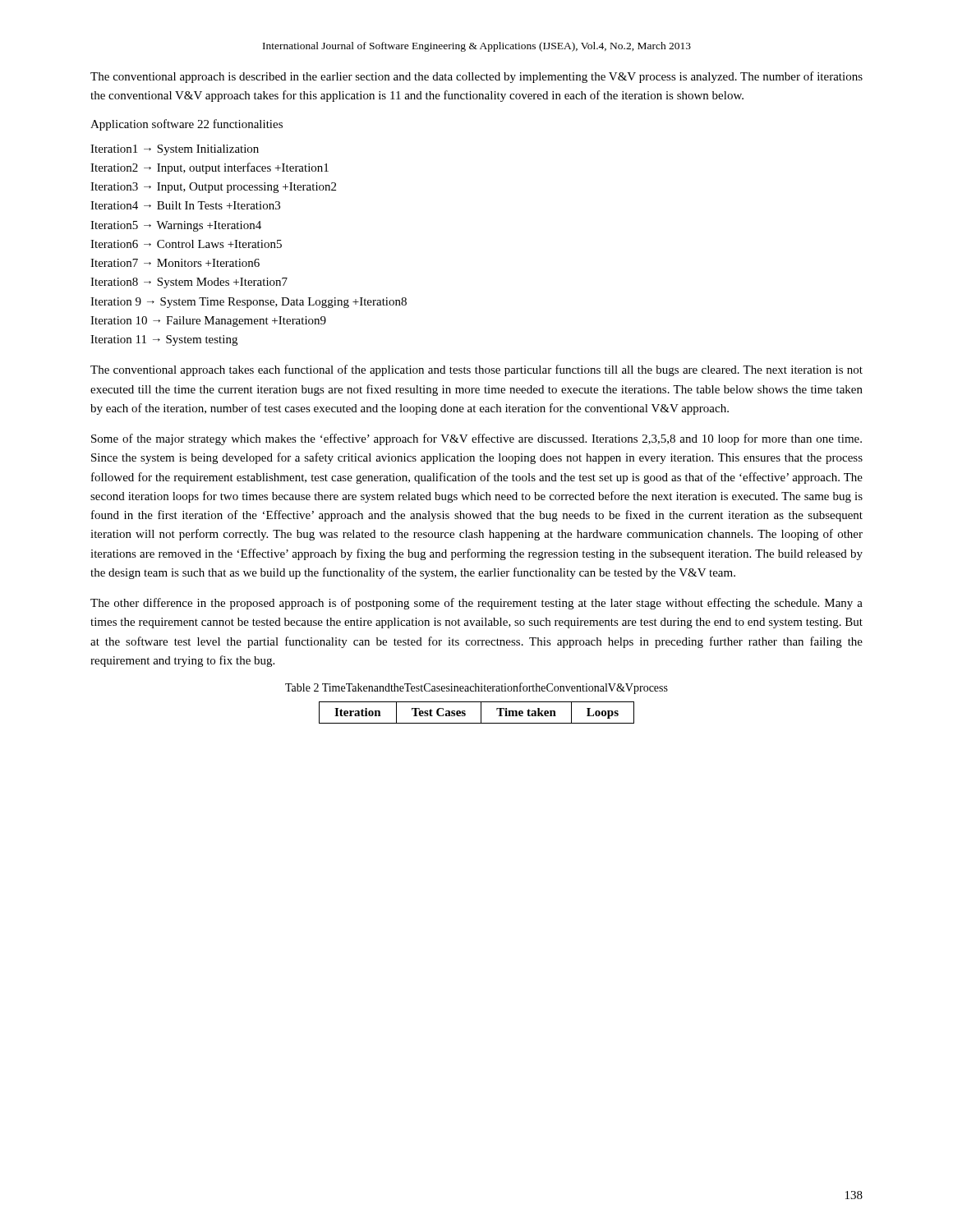Where does it say "Iteration2 → Input, output interfaces +Iteration1"?
This screenshot has width=953, height=1232.
click(210, 167)
